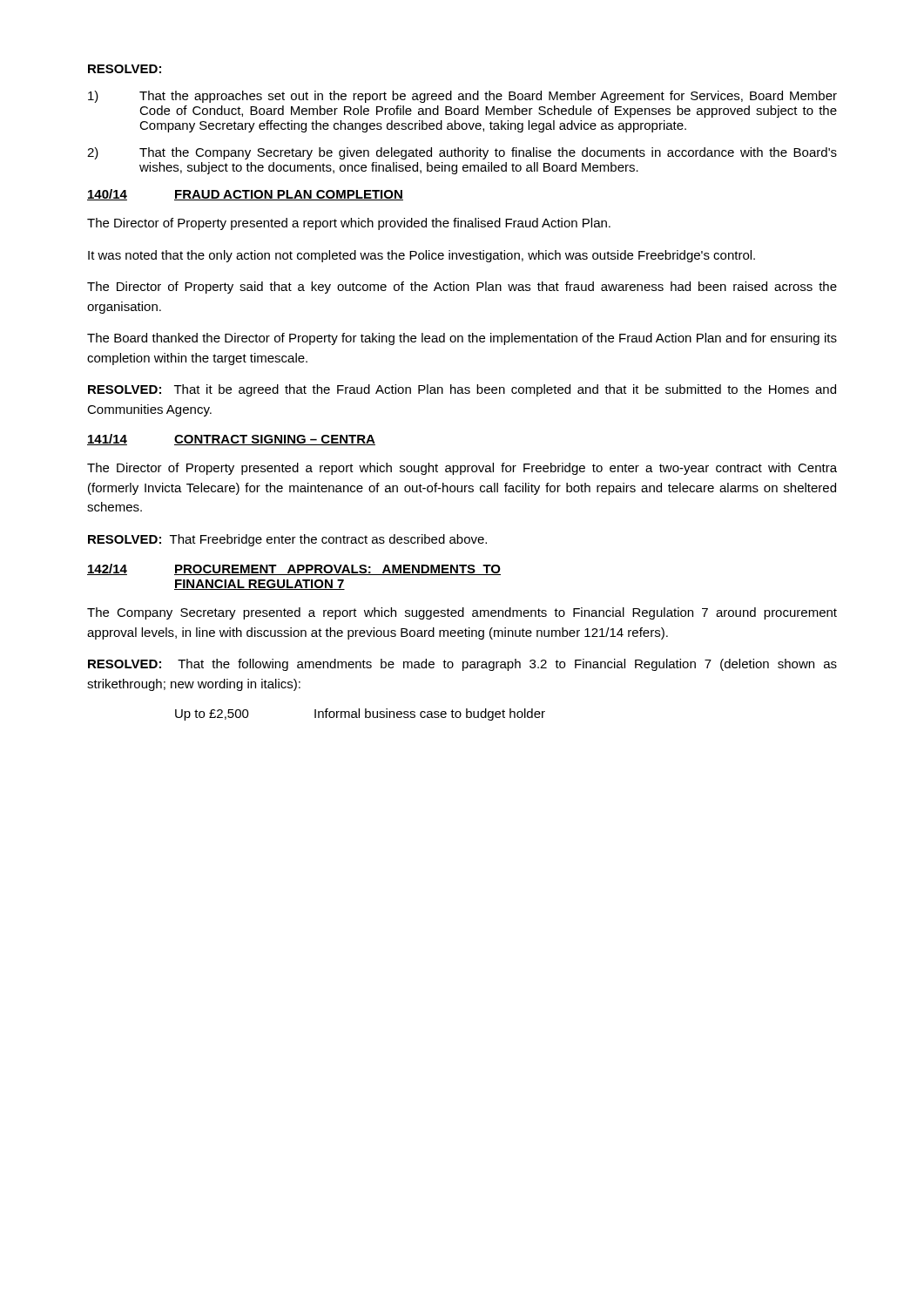Find the text block with the text "The Company Secretary presented"
The width and height of the screenshot is (924, 1307).
(x=462, y=622)
